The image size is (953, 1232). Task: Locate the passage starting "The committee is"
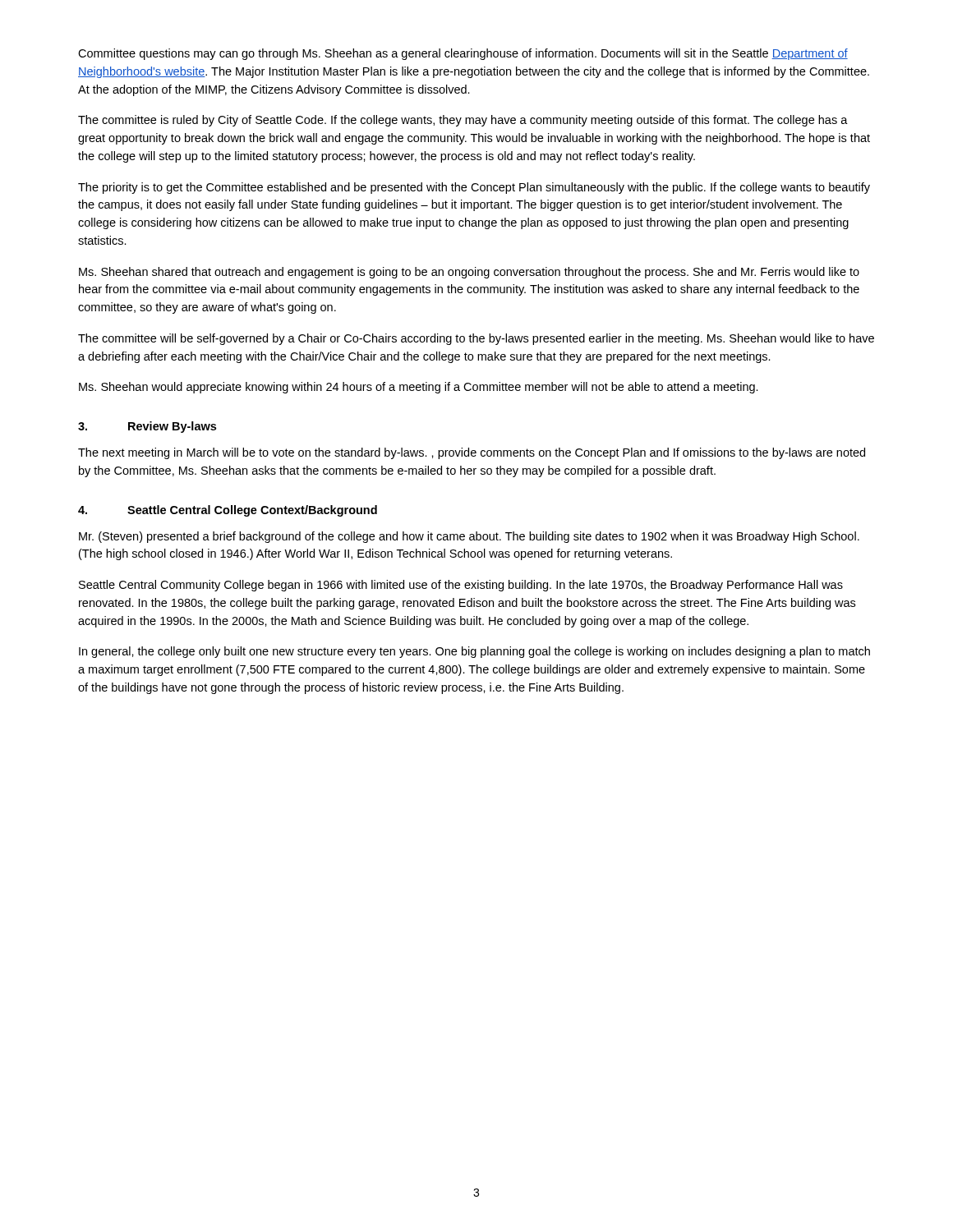tap(476, 139)
